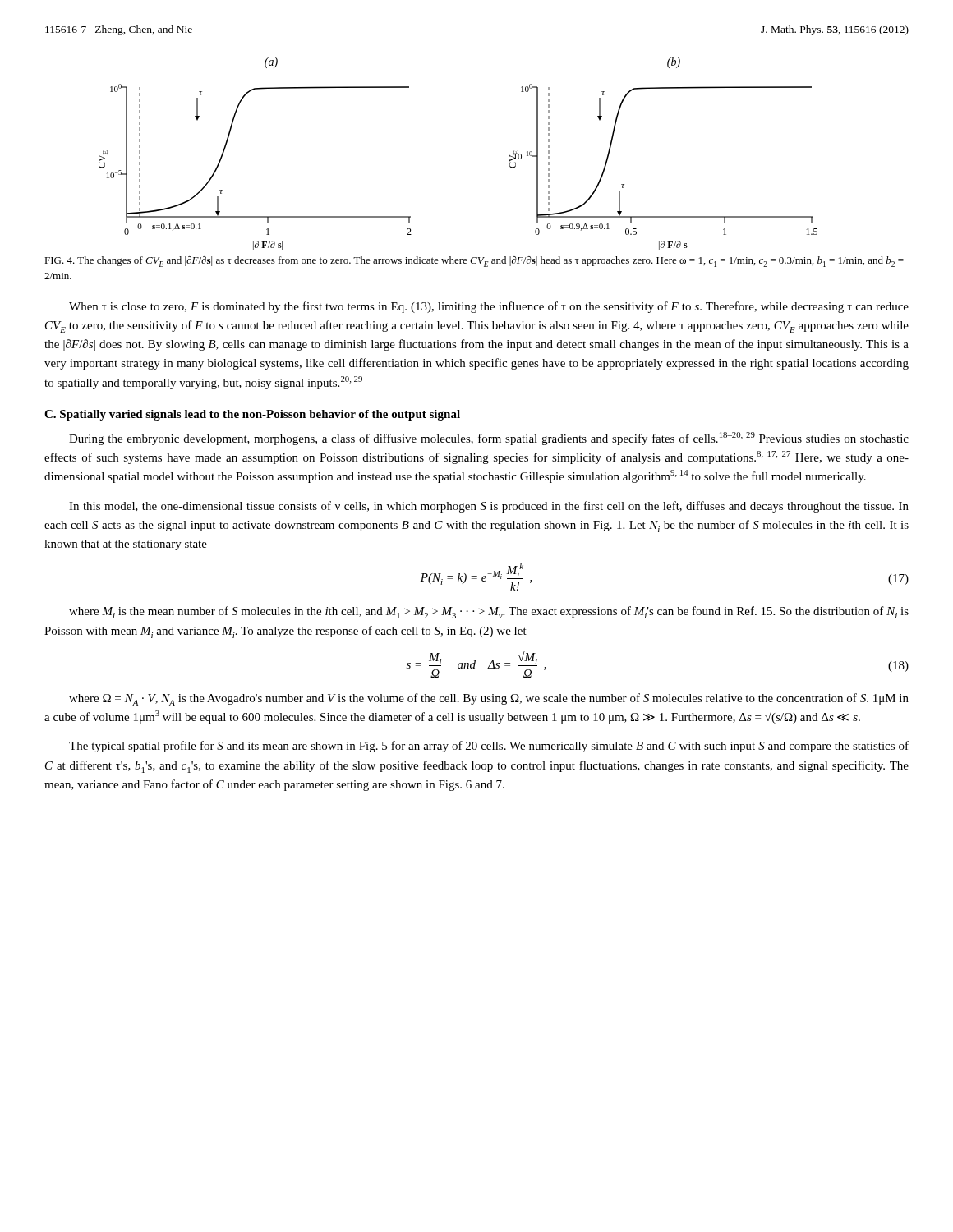Navigate to the region starting "s = Mi"
Viewport: 953px width, 1232px height.
tap(435, 666)
